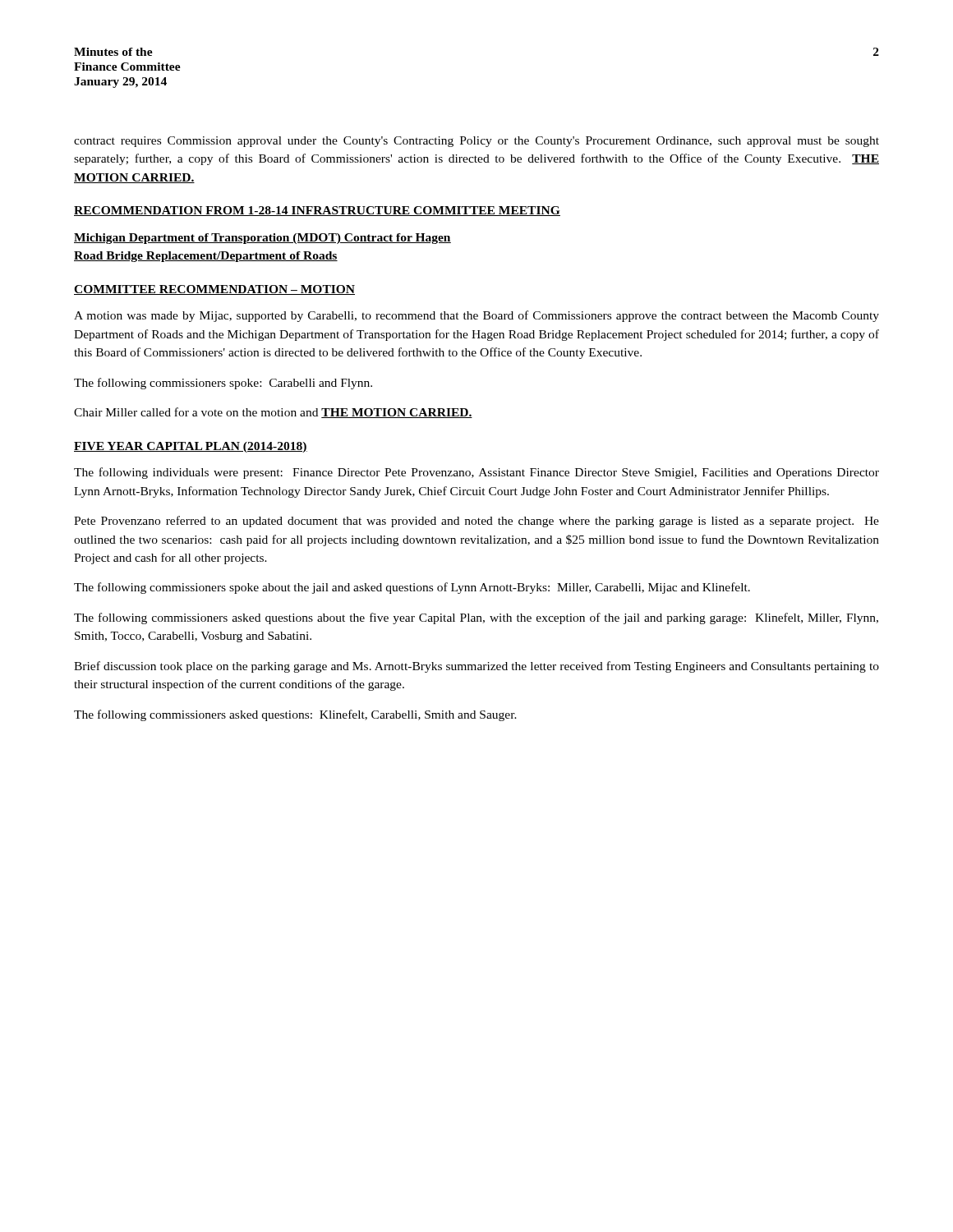Navigate to the region starting "Pete Provenzano referred to an updated document"
This screenshot has width=953, height=1232.
[476, 539]
